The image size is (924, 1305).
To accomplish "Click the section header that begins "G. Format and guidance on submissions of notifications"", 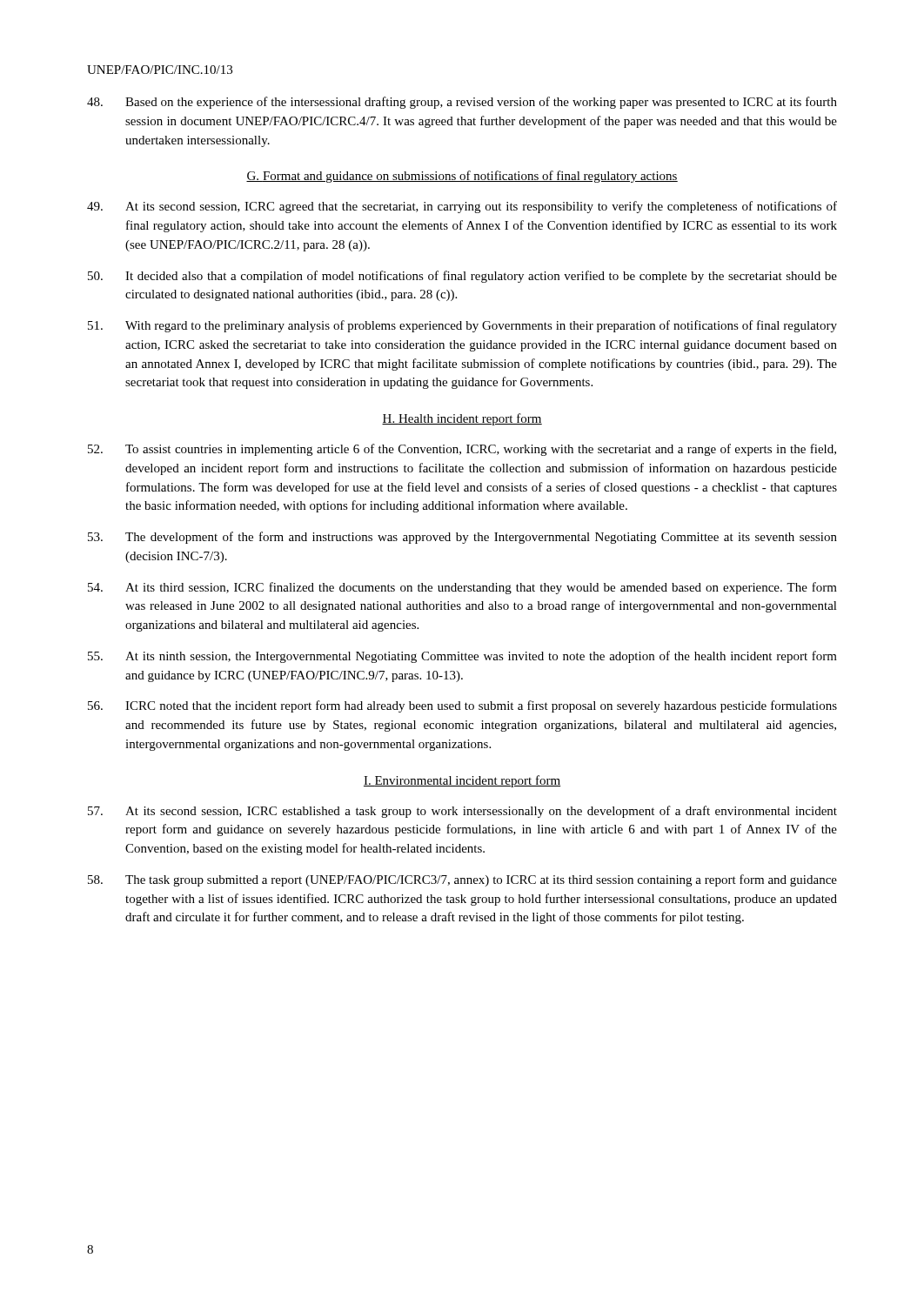I will (x=462, y=176).
